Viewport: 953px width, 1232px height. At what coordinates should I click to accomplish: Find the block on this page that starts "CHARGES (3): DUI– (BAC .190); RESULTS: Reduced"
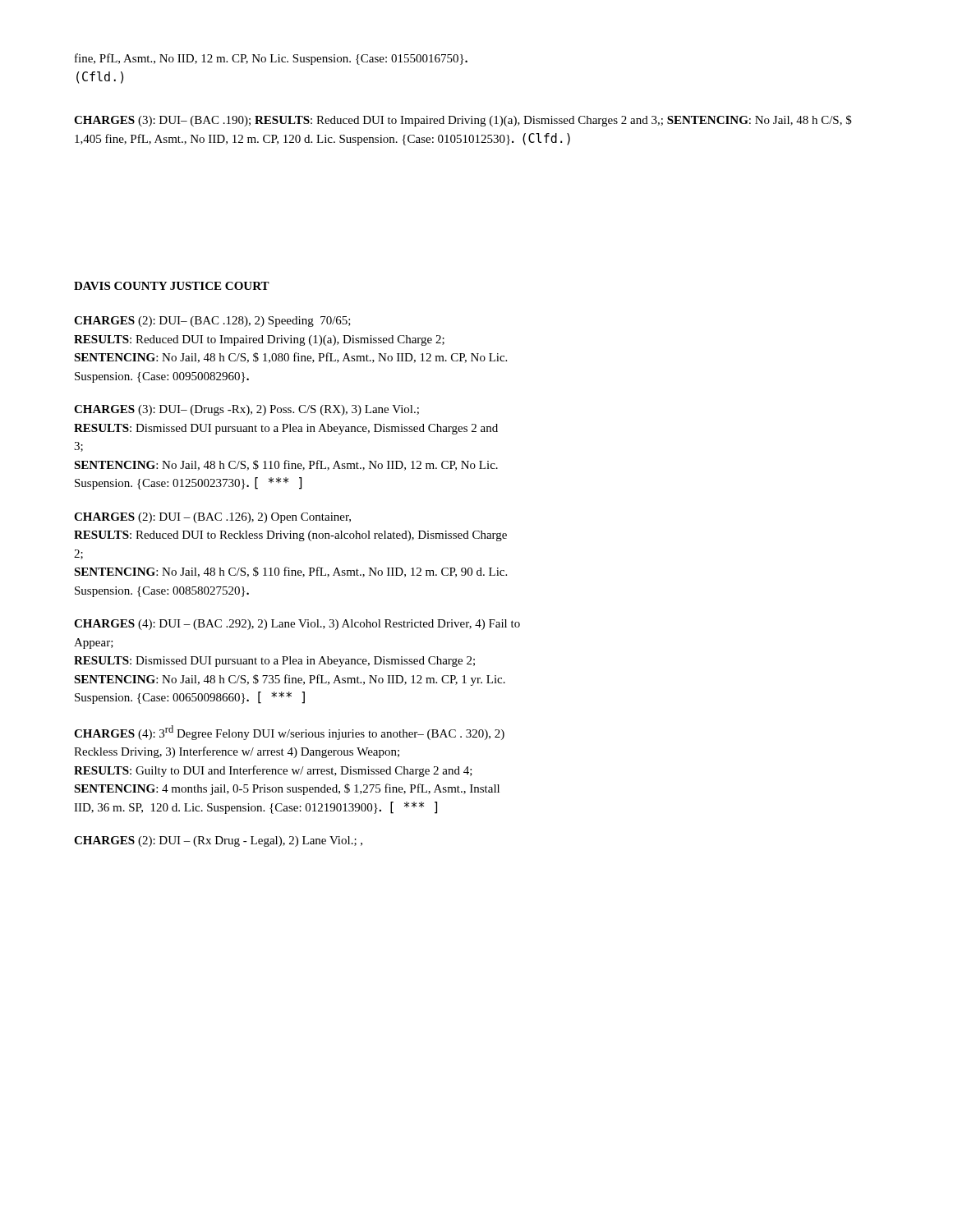pyautogui.click(x=463, y=130)
